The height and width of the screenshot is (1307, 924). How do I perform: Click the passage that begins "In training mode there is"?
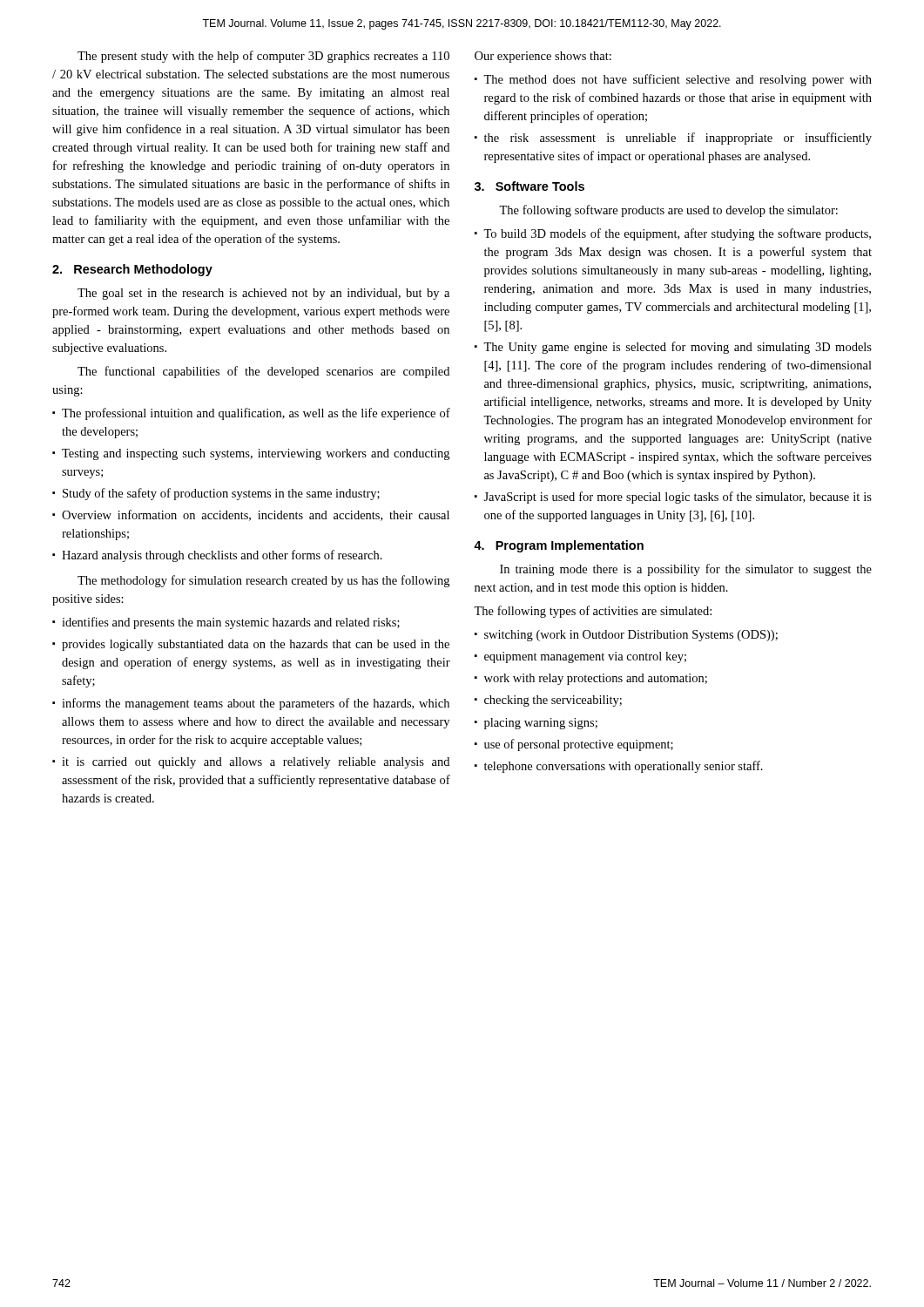[673, 591]
